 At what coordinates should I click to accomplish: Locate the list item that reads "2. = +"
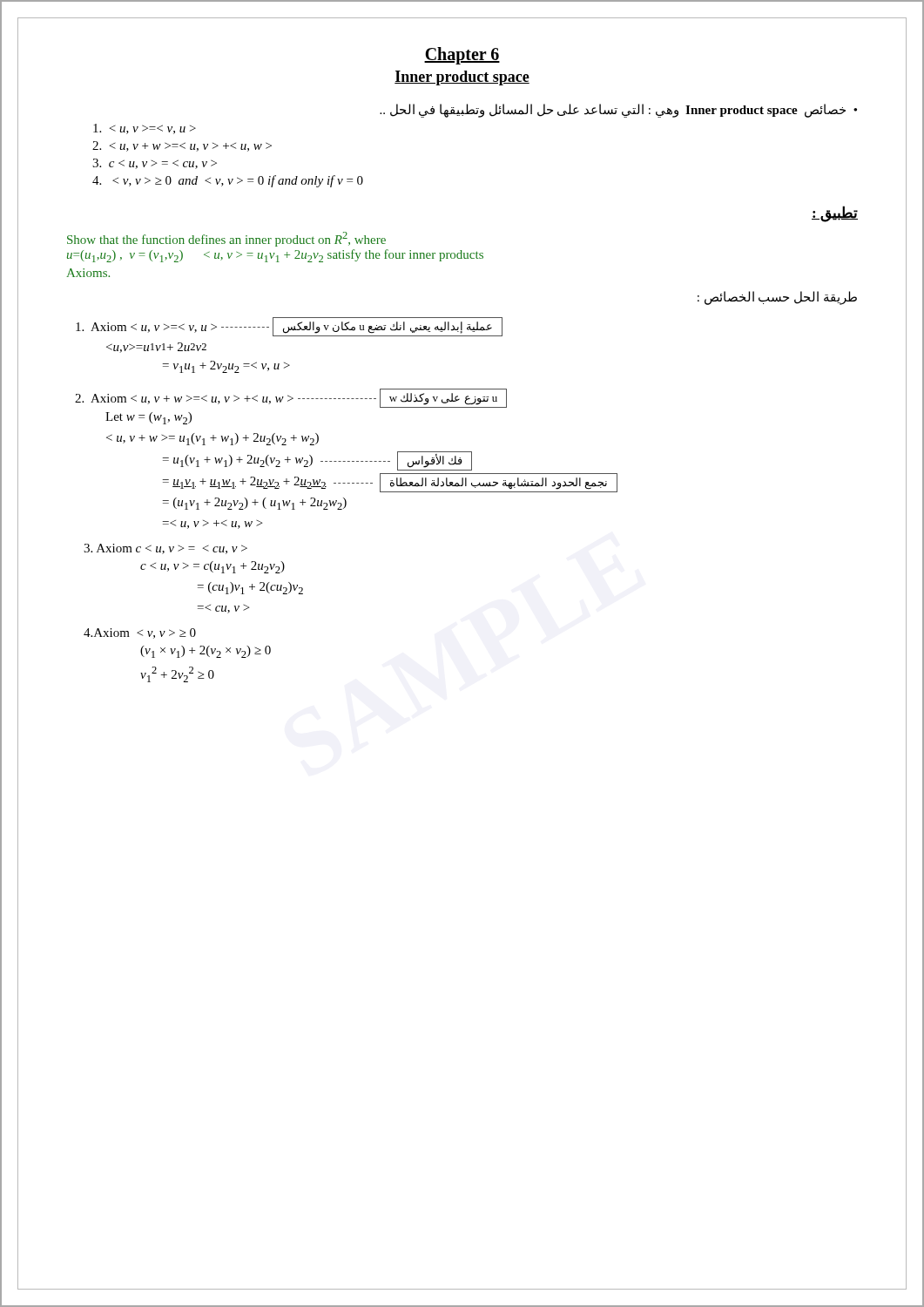point(182,146)
